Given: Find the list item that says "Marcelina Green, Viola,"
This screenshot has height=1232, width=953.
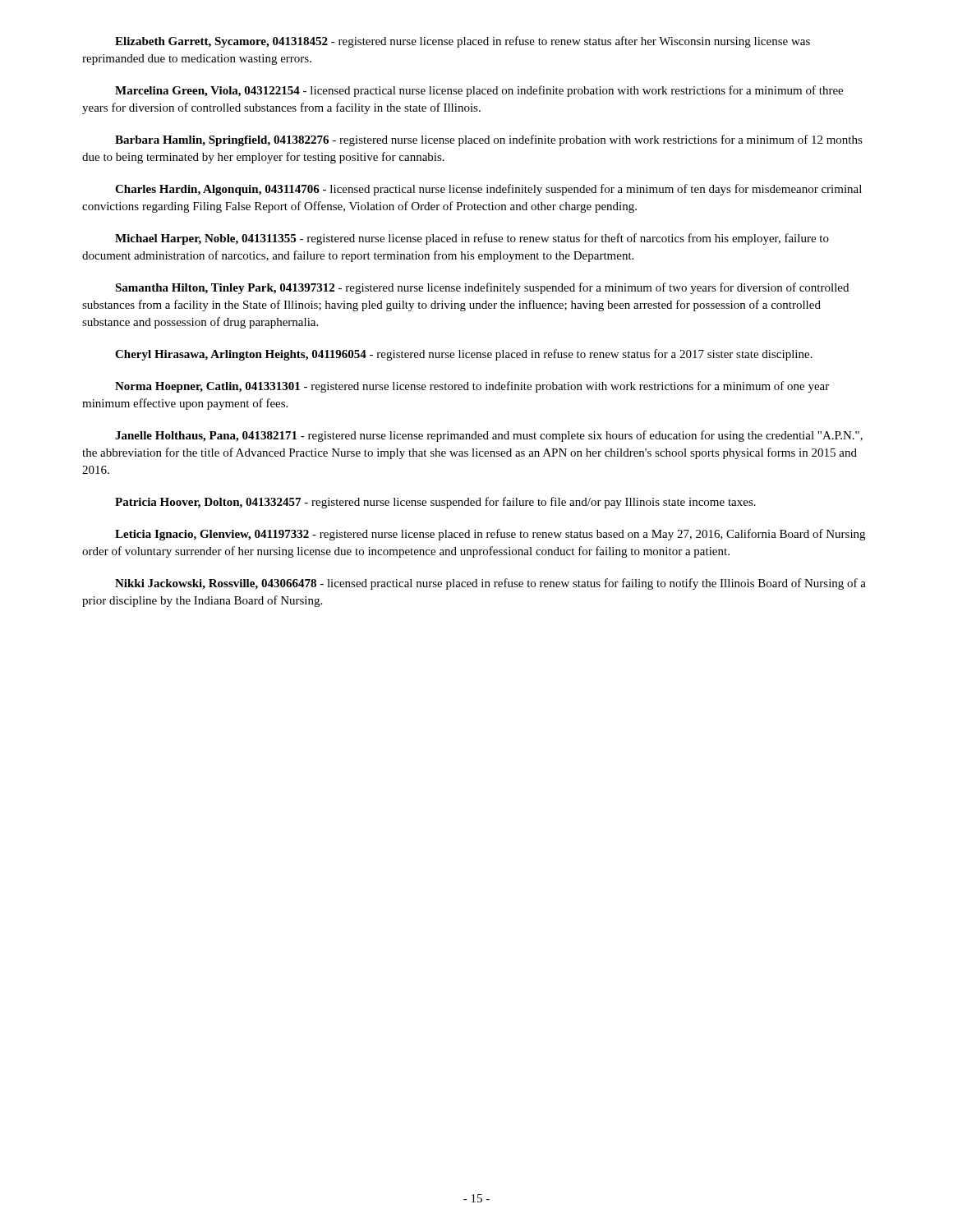Looking at the screenshot, I should coord(476,99).
